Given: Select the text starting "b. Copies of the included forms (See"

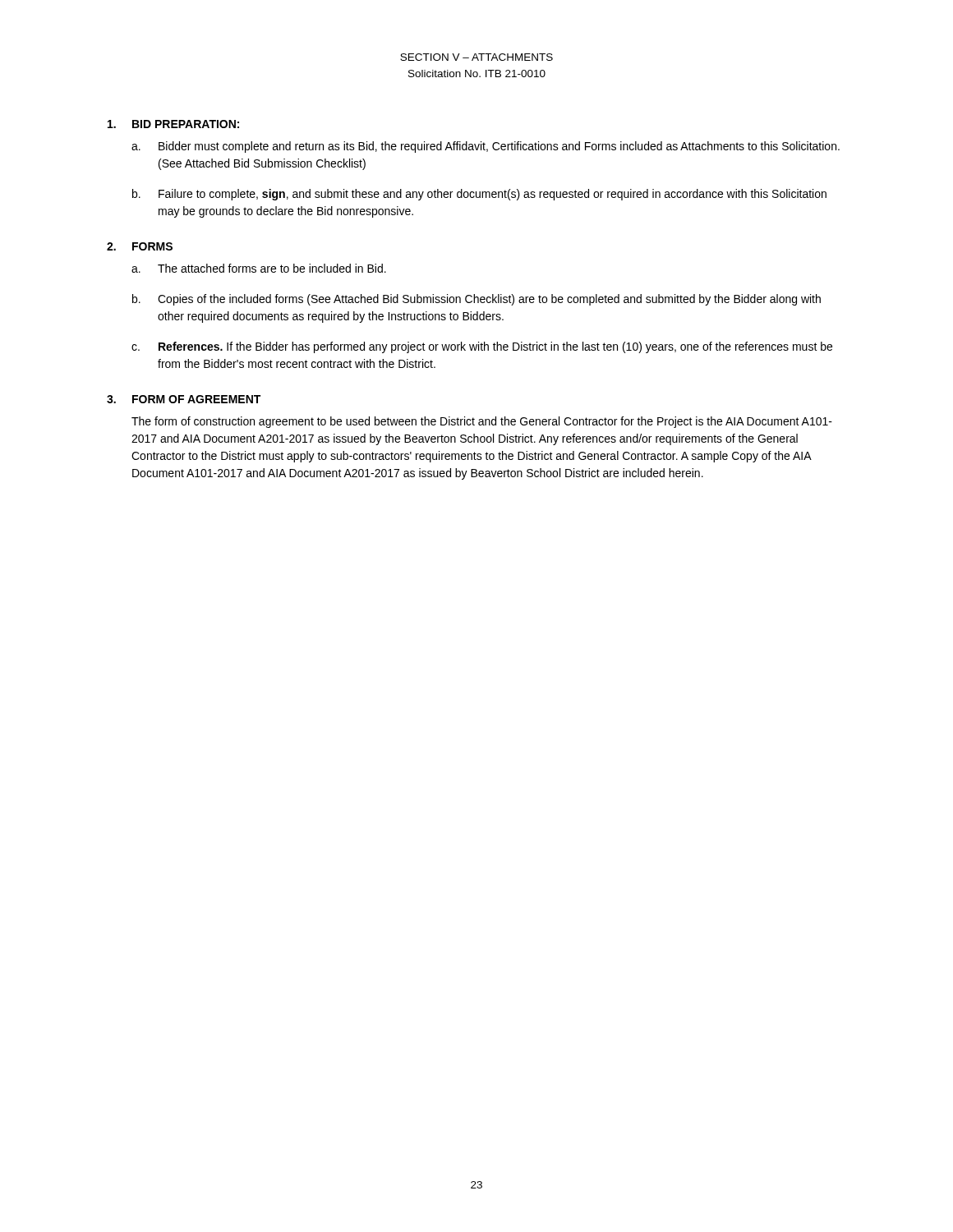Looking at the screenshot, I should [x=489, y=308].
